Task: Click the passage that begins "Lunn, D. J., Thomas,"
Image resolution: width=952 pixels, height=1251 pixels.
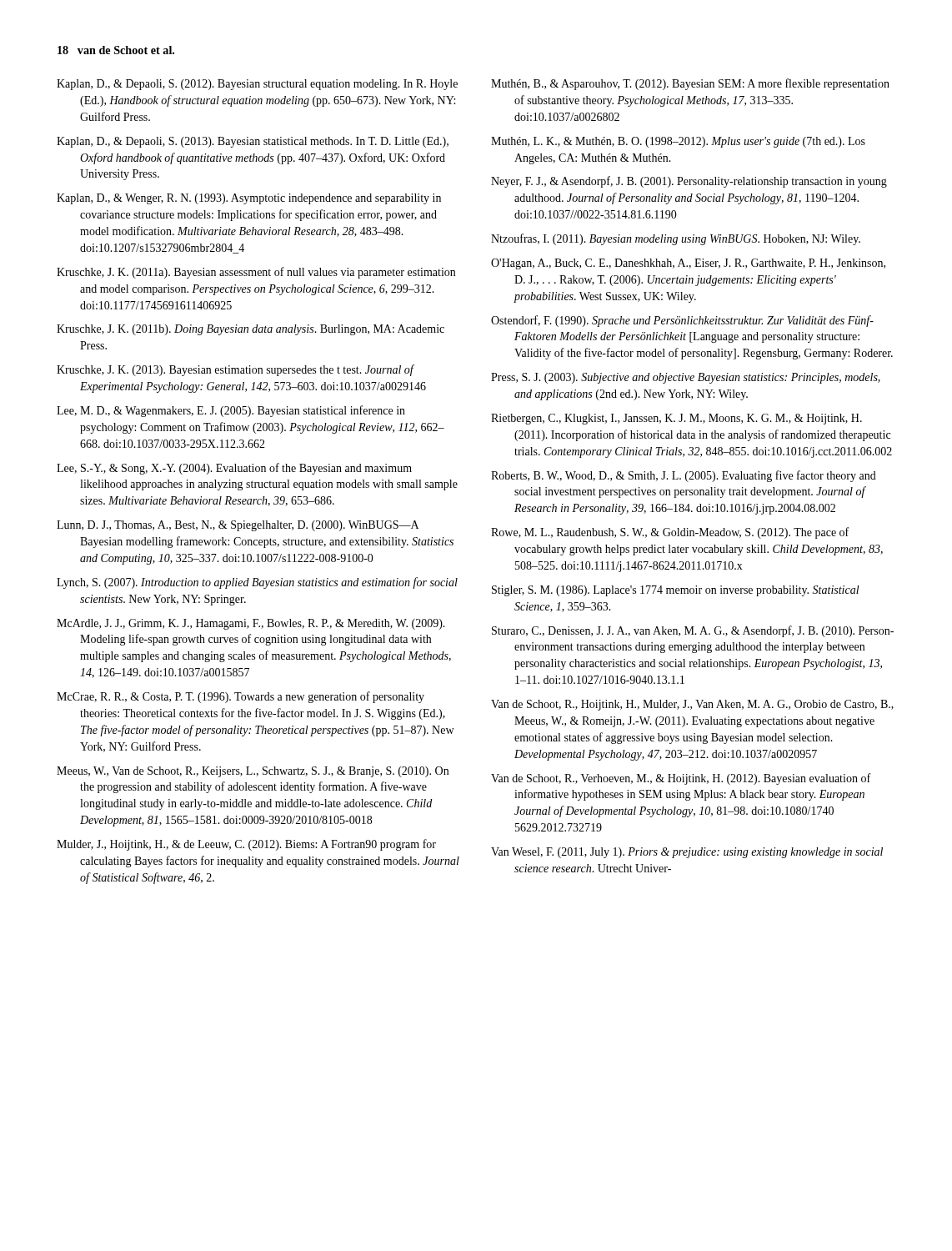Action: tap(255, 542)
